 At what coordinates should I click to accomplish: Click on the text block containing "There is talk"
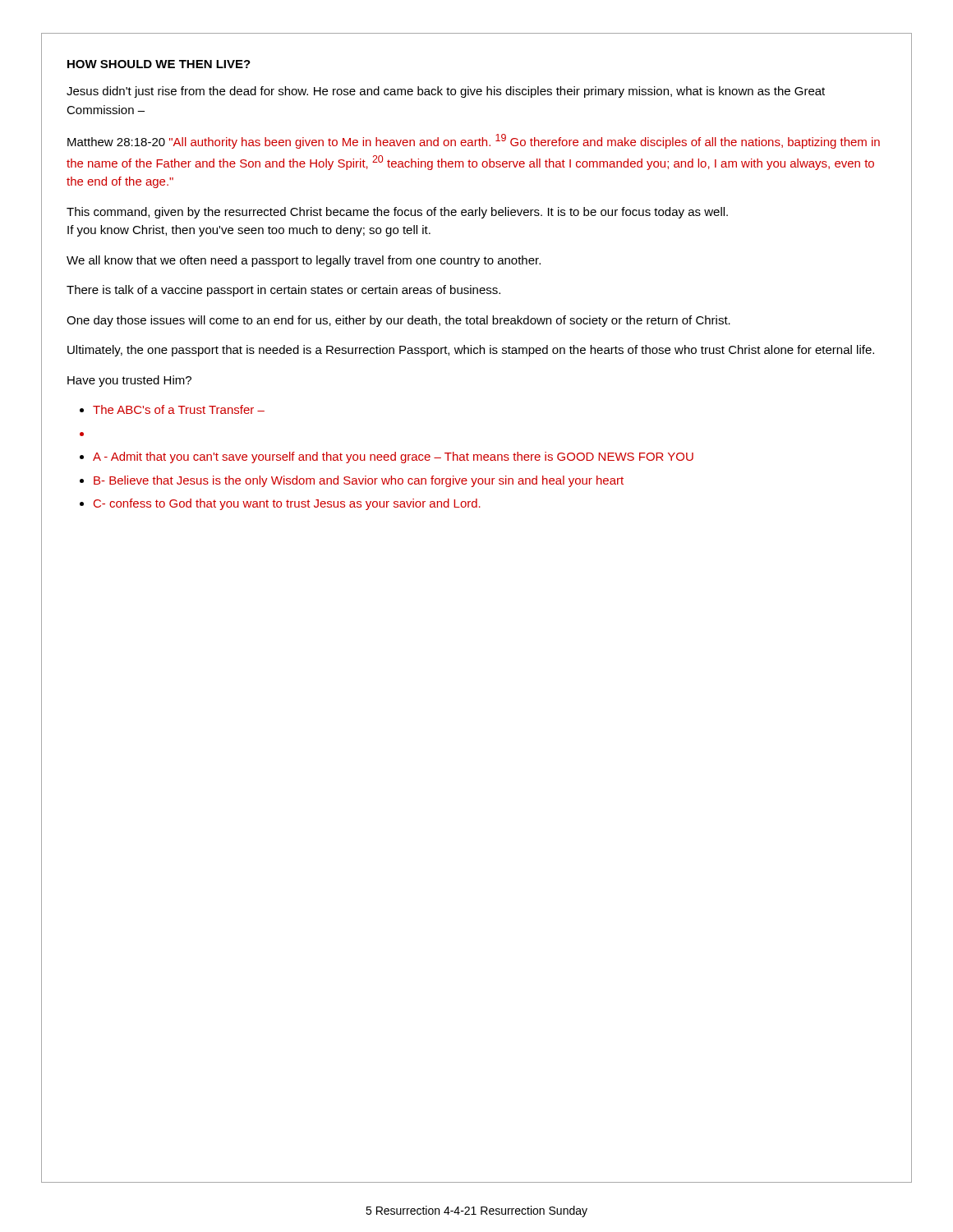pos(284,290)
